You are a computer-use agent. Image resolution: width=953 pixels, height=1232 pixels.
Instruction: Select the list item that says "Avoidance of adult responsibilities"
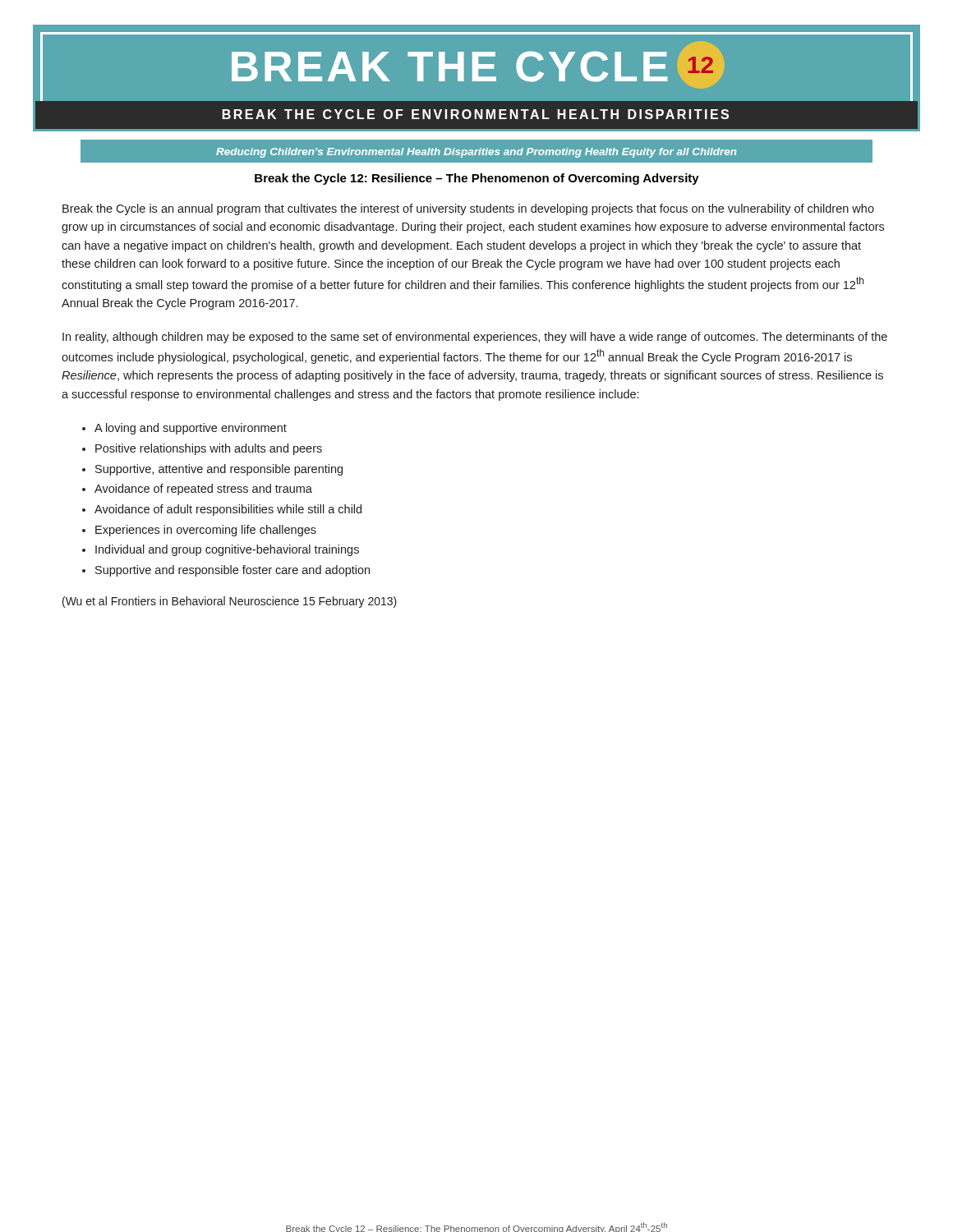click(x=228, y=509)
